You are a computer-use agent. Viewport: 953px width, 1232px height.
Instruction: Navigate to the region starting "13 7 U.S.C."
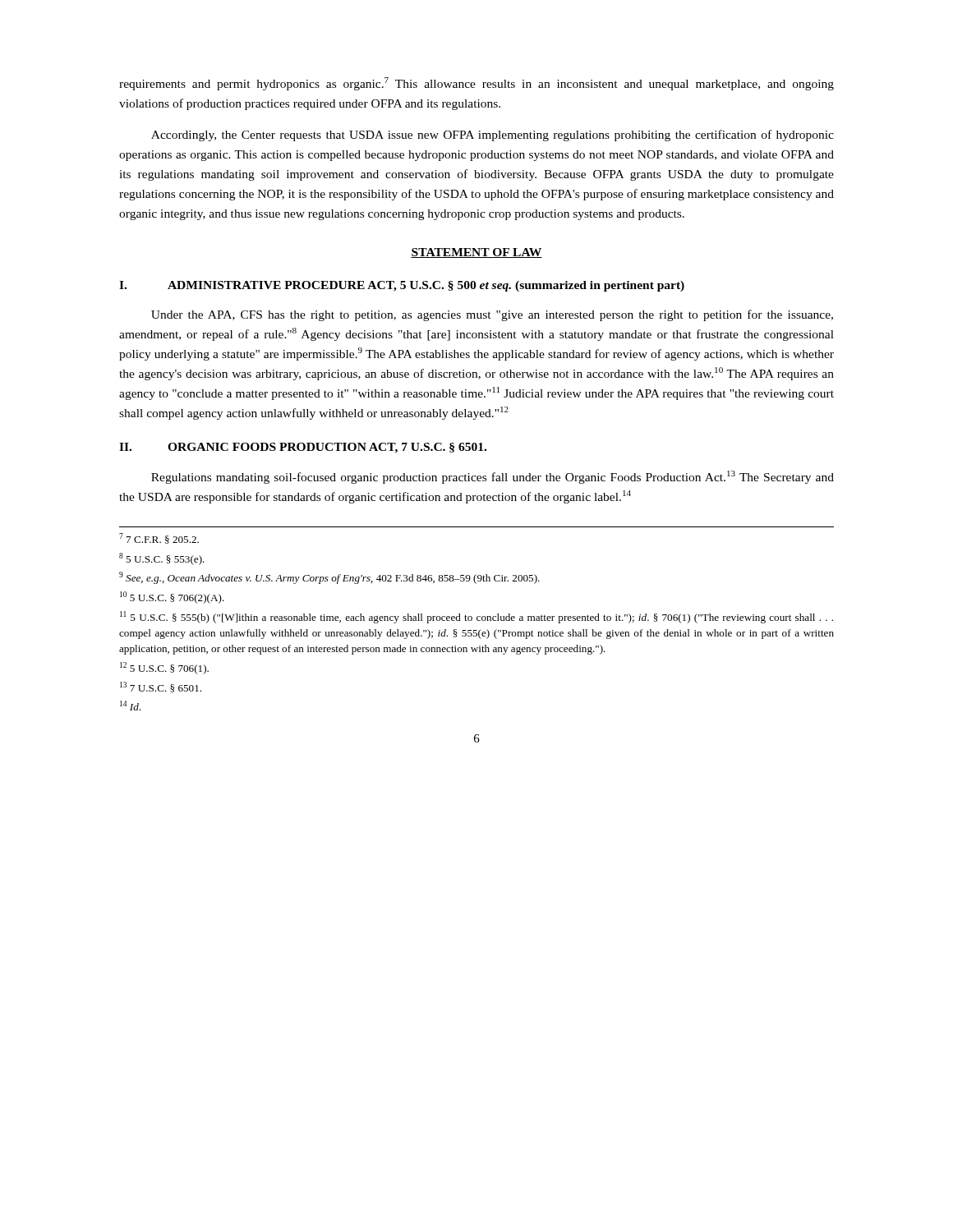coord(161,687)
